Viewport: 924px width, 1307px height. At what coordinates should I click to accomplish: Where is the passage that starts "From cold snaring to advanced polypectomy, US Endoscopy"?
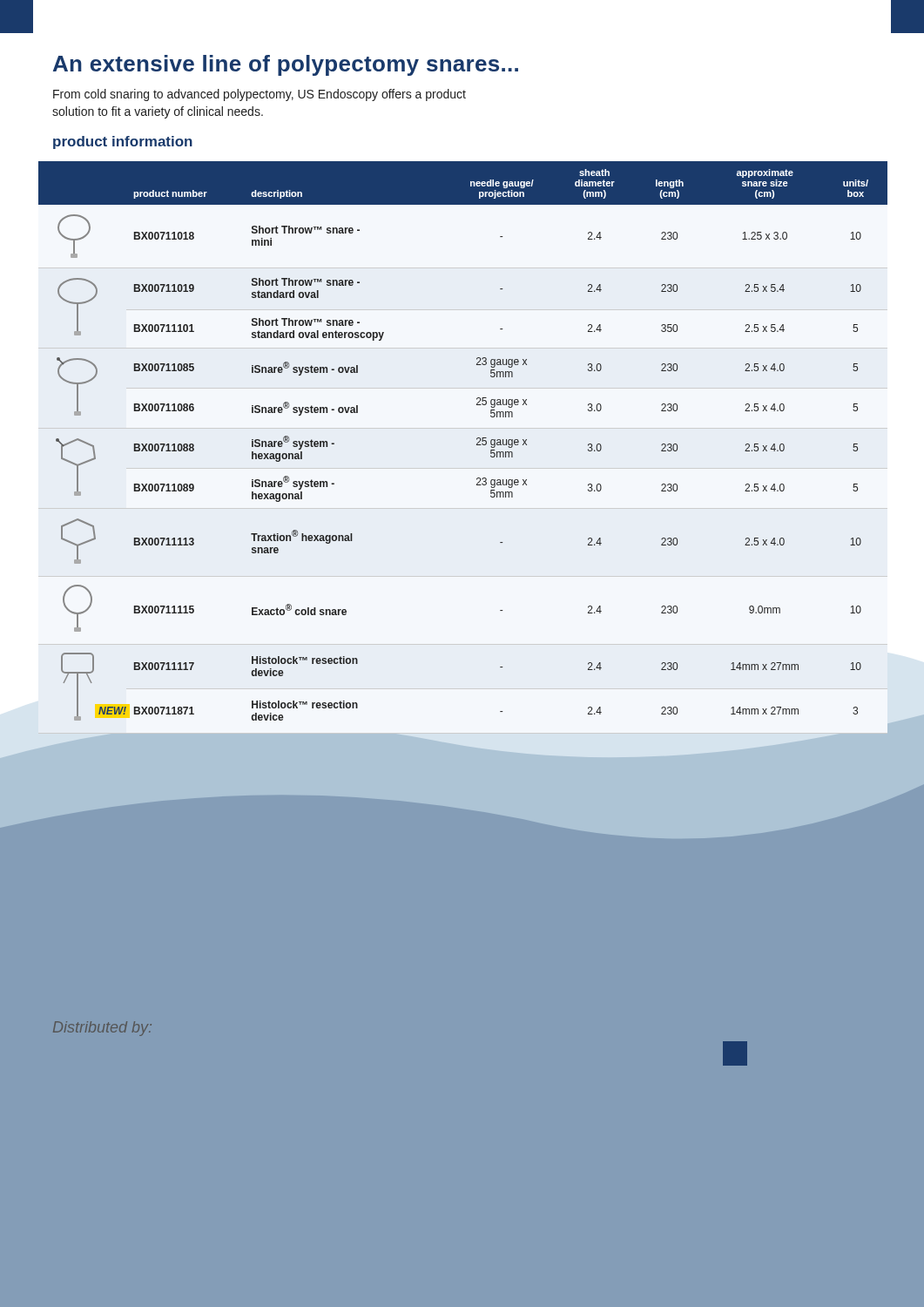(259, 103)
